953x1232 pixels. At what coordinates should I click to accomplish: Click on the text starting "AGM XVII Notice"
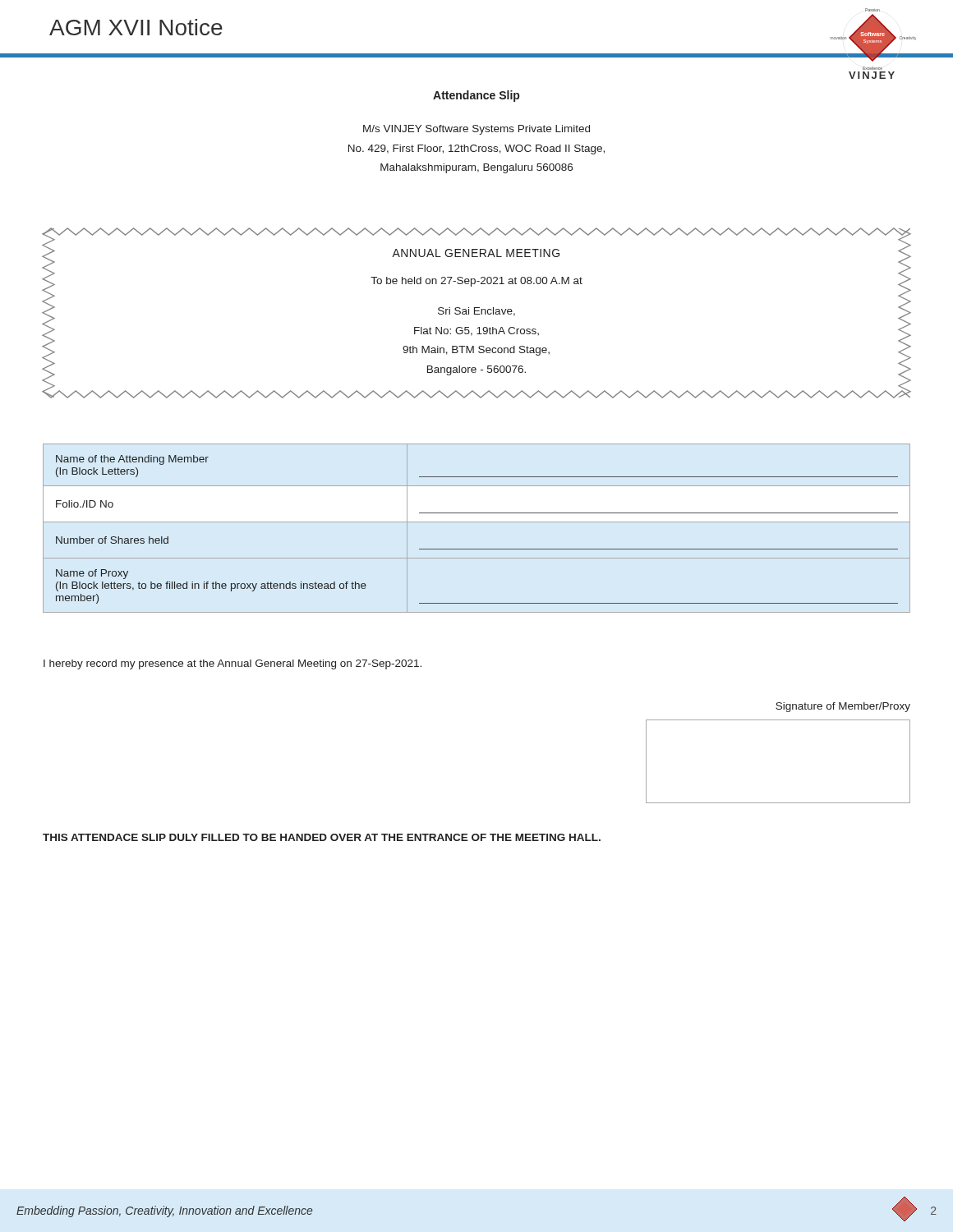tap(136, 28)
